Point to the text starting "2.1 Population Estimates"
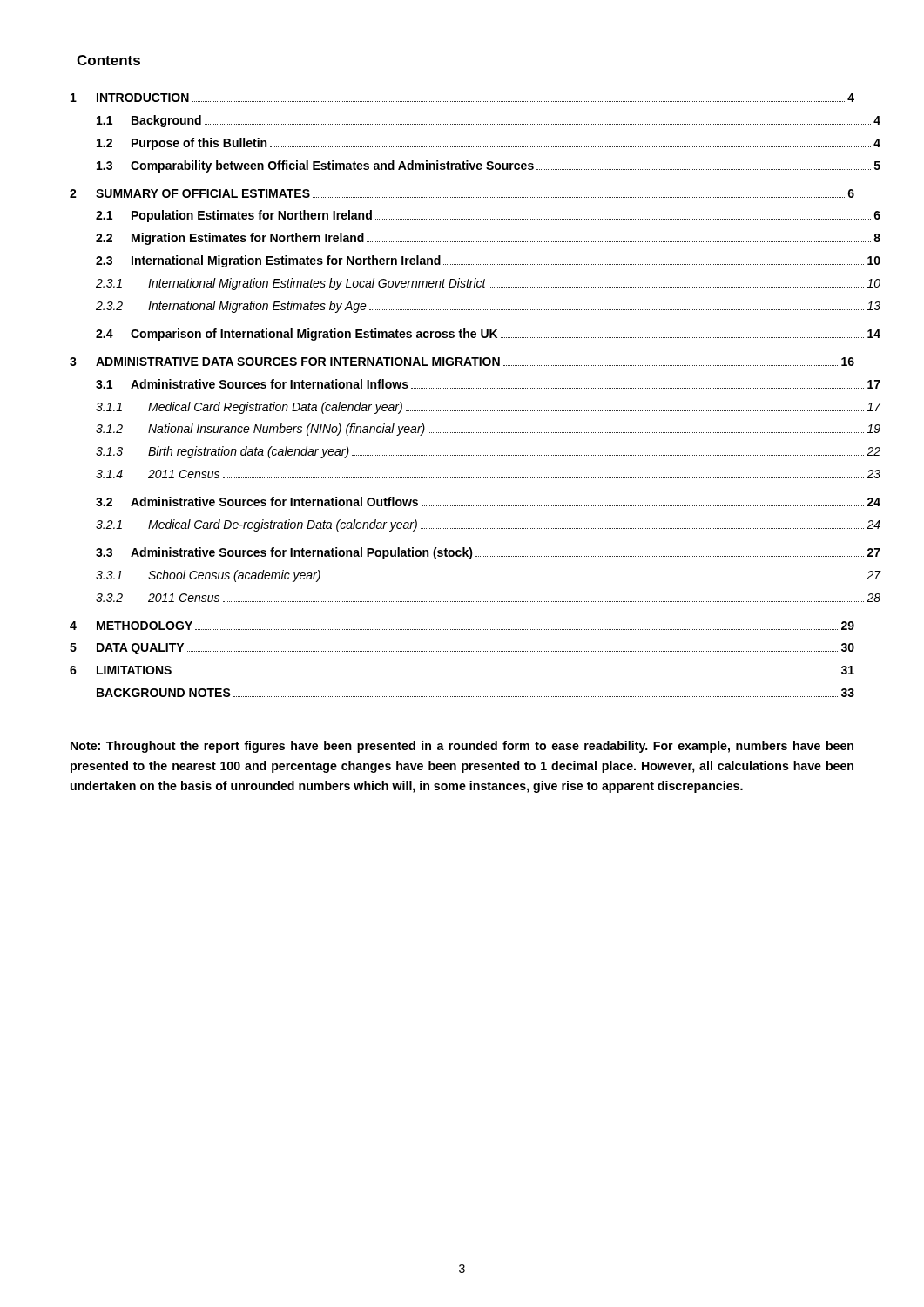Viewport: 924px width, 1307px height. click(x=488, y=216)
